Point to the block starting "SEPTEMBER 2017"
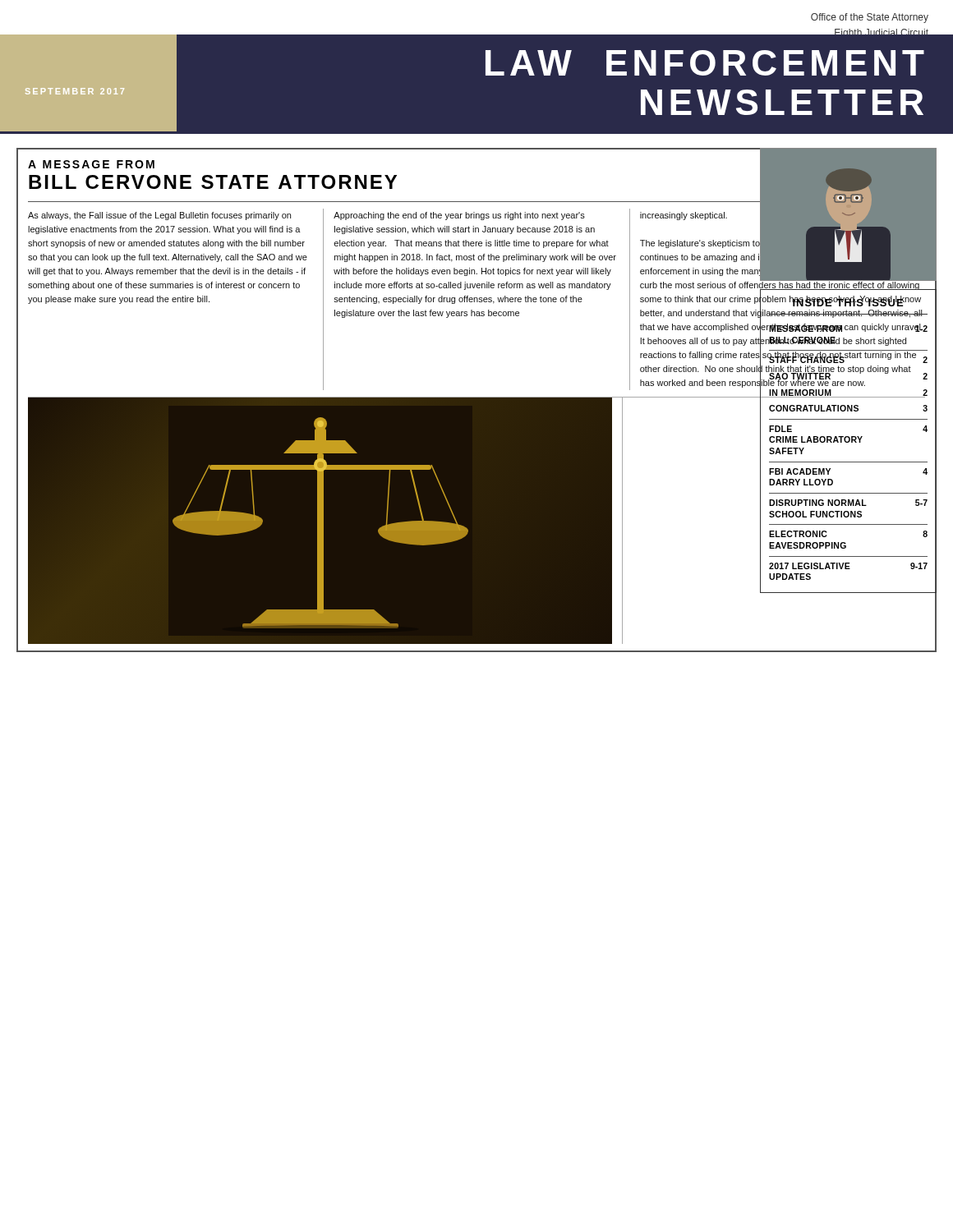Viewport: 953px width, 1232px height. click(76, 91)
